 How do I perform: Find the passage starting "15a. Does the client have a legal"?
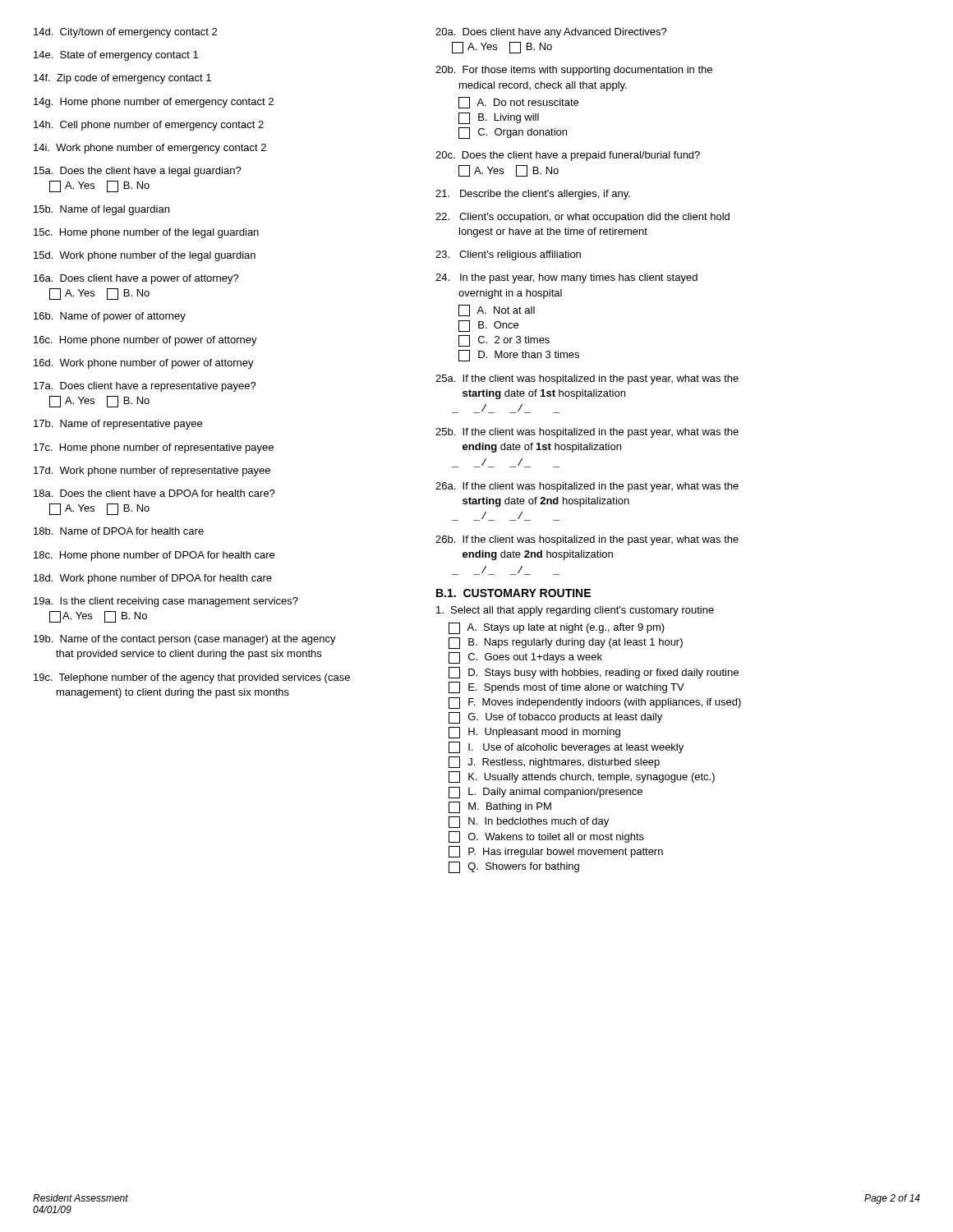click(137, 178)
